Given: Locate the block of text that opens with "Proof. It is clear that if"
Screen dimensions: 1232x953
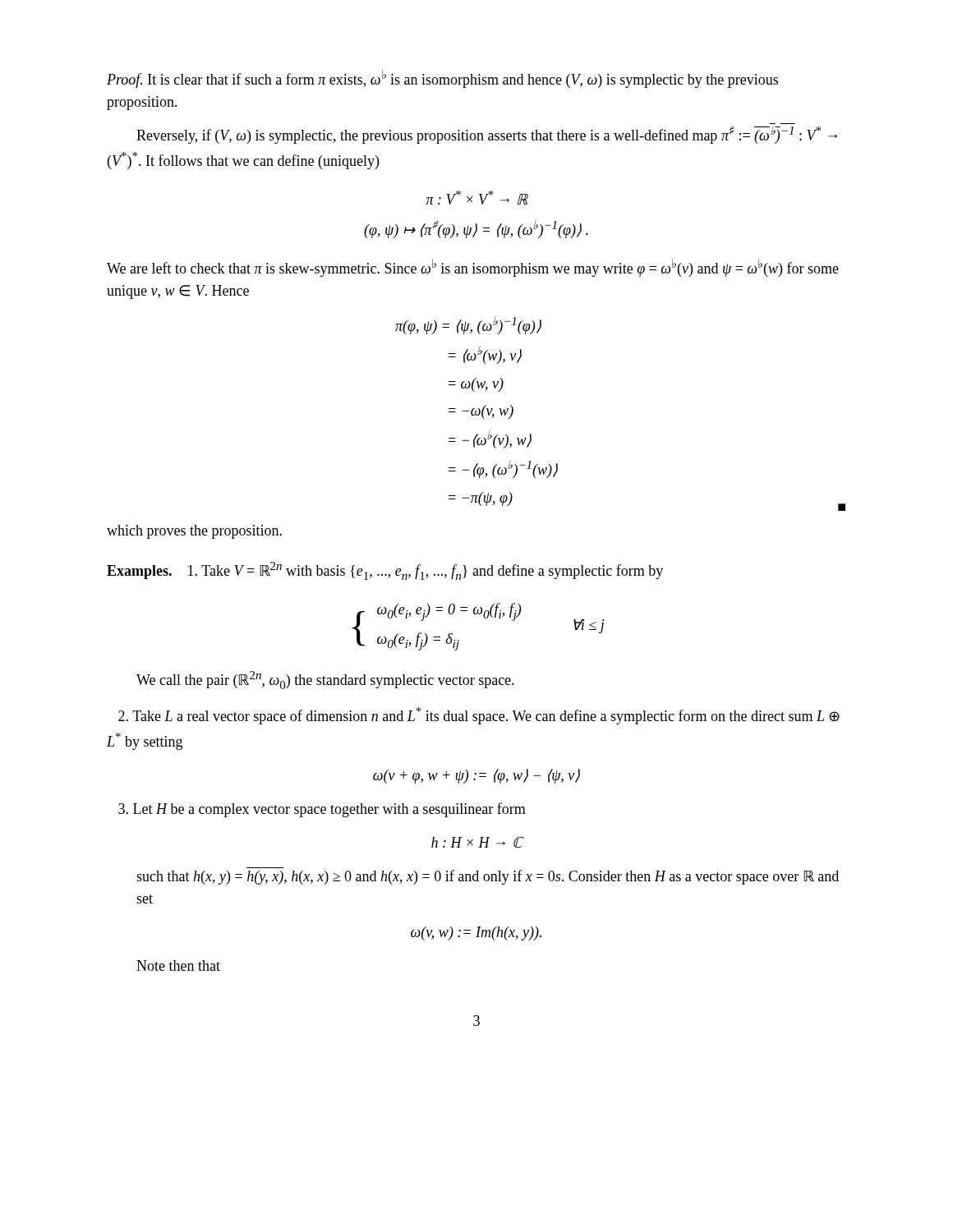Looking at the screenshot, I should [x=476, y=90].
